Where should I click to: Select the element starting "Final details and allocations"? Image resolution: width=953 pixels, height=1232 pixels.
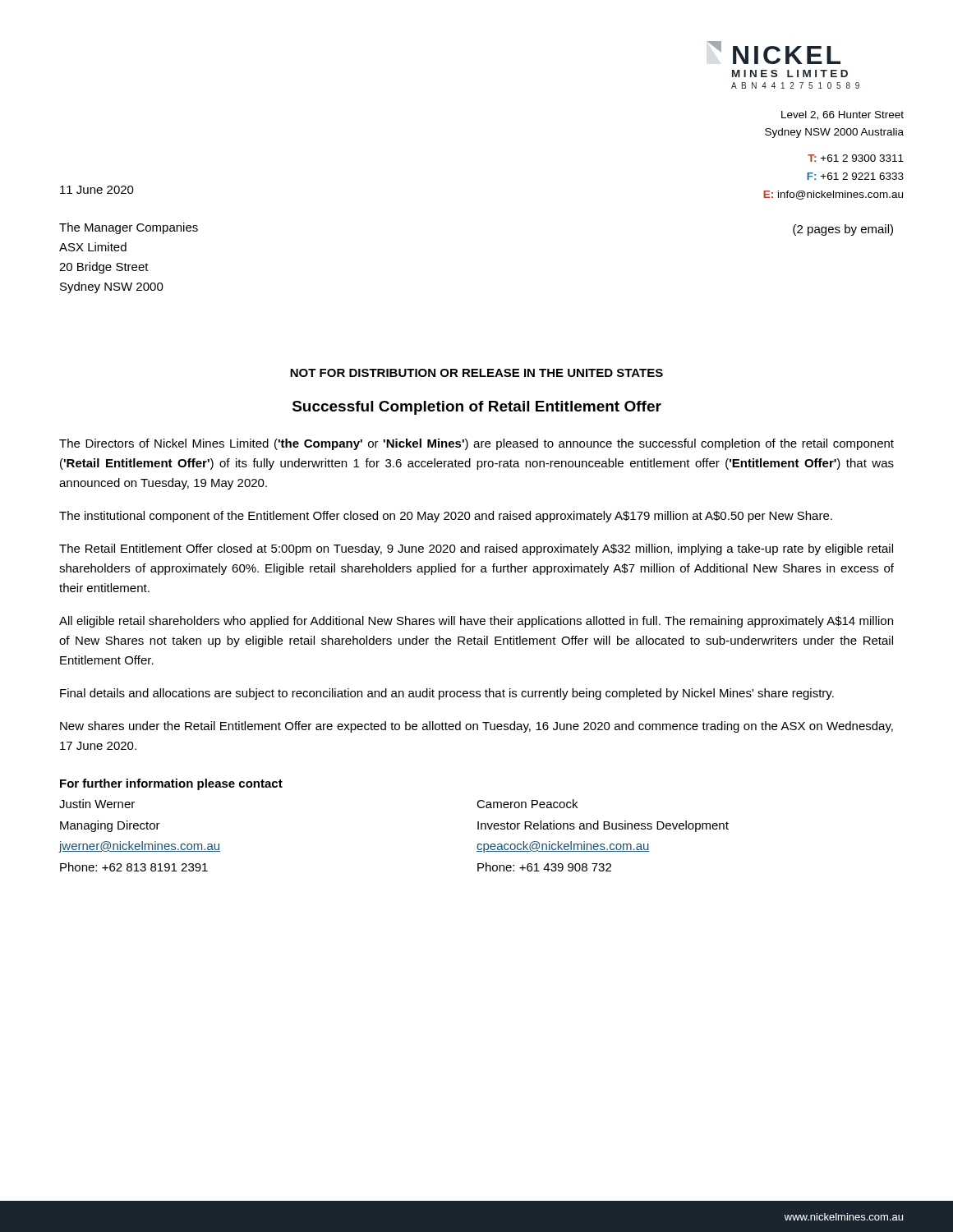click(x=476, y=693)
